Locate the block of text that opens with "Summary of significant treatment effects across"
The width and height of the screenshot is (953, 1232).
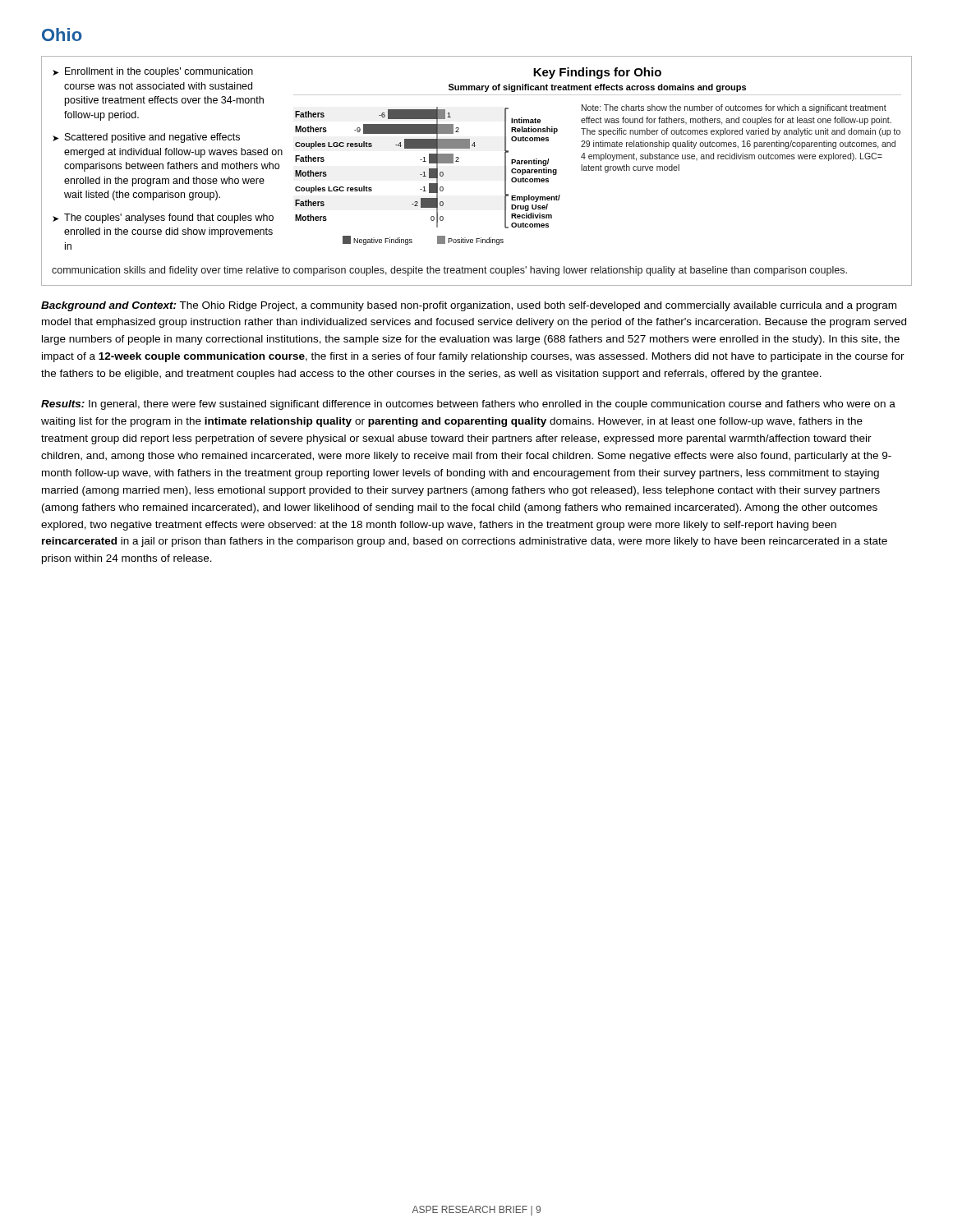coord(597,87)
